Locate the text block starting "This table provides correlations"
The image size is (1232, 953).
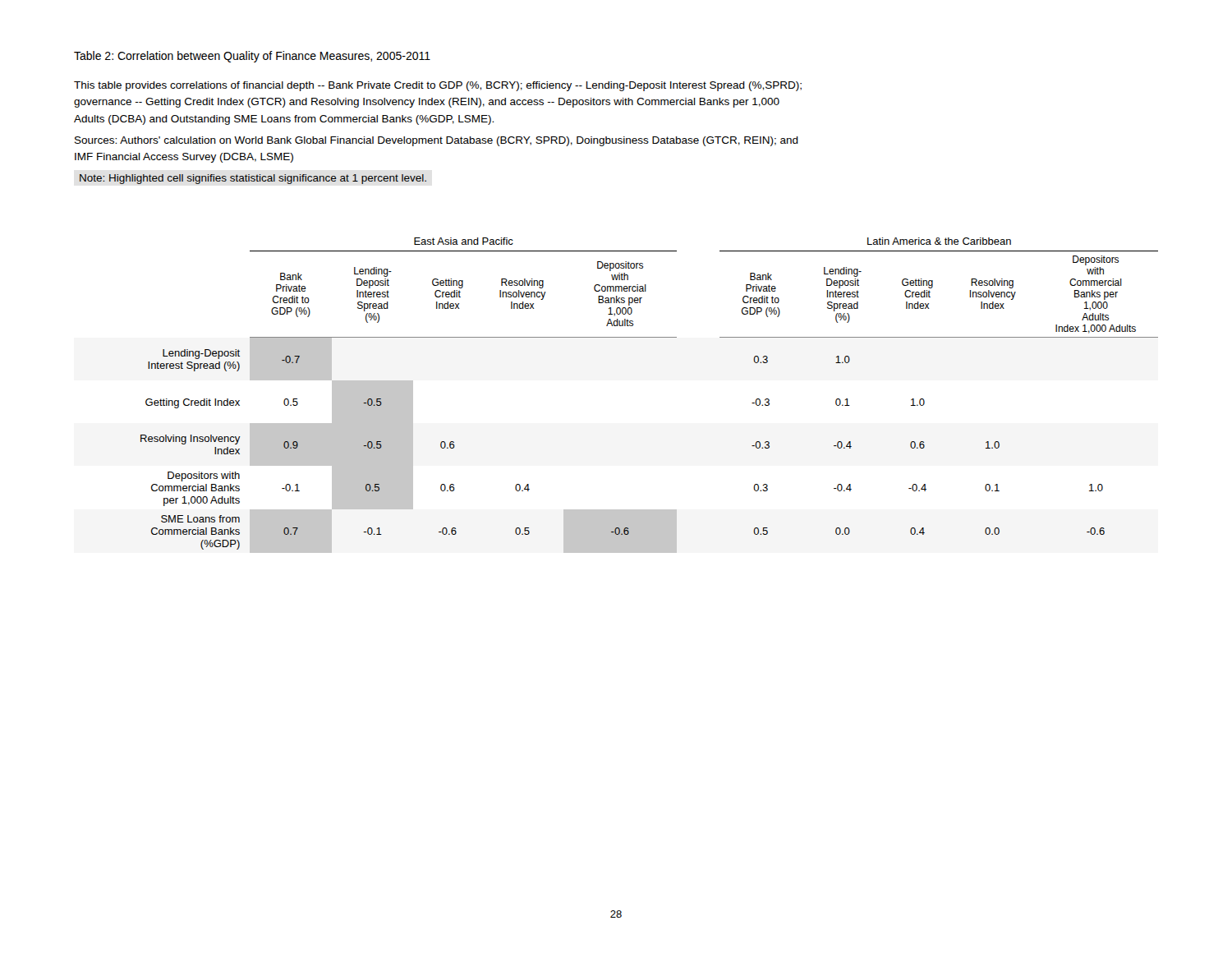[438, 102]
